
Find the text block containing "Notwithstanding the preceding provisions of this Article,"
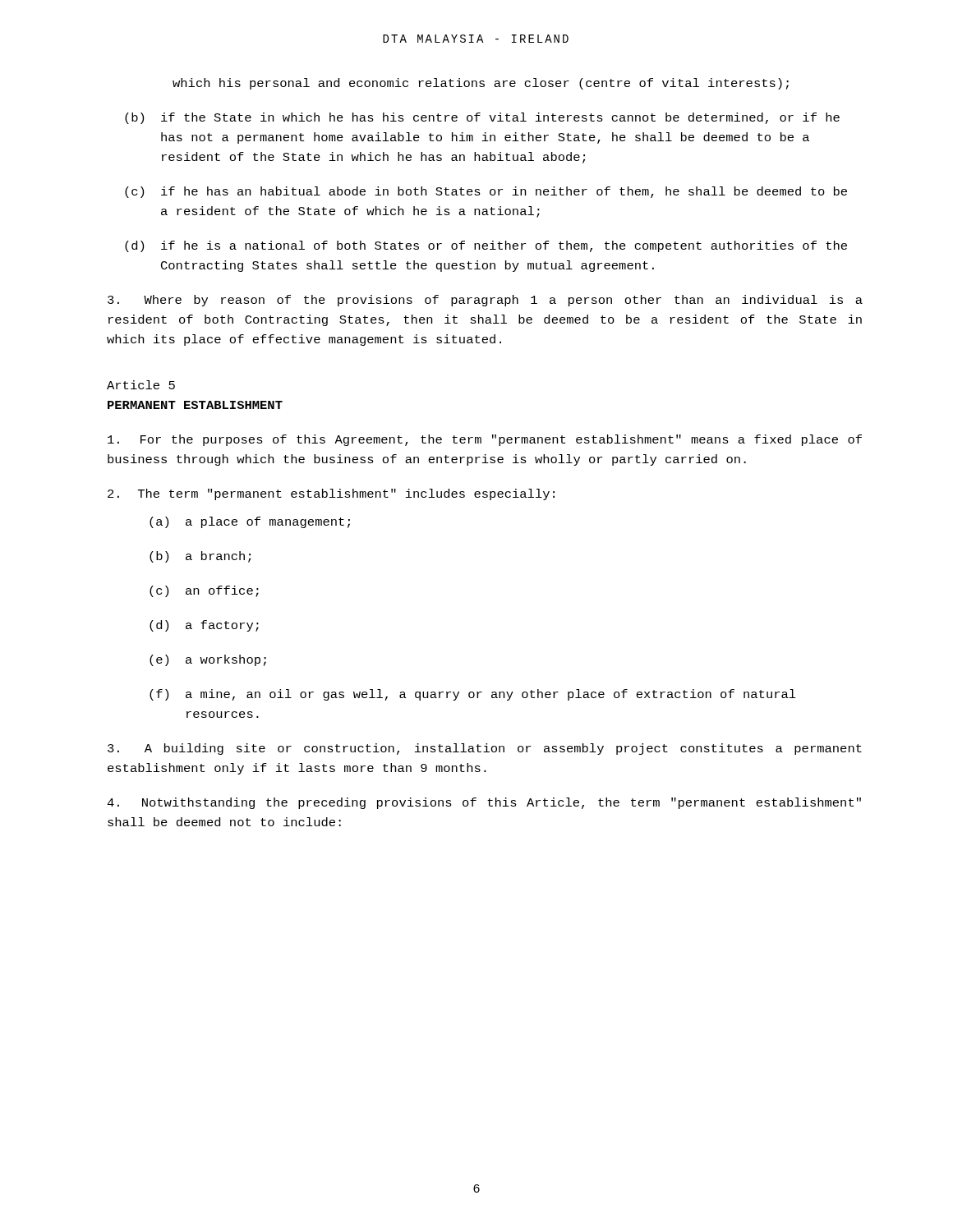tap(485, 813)
